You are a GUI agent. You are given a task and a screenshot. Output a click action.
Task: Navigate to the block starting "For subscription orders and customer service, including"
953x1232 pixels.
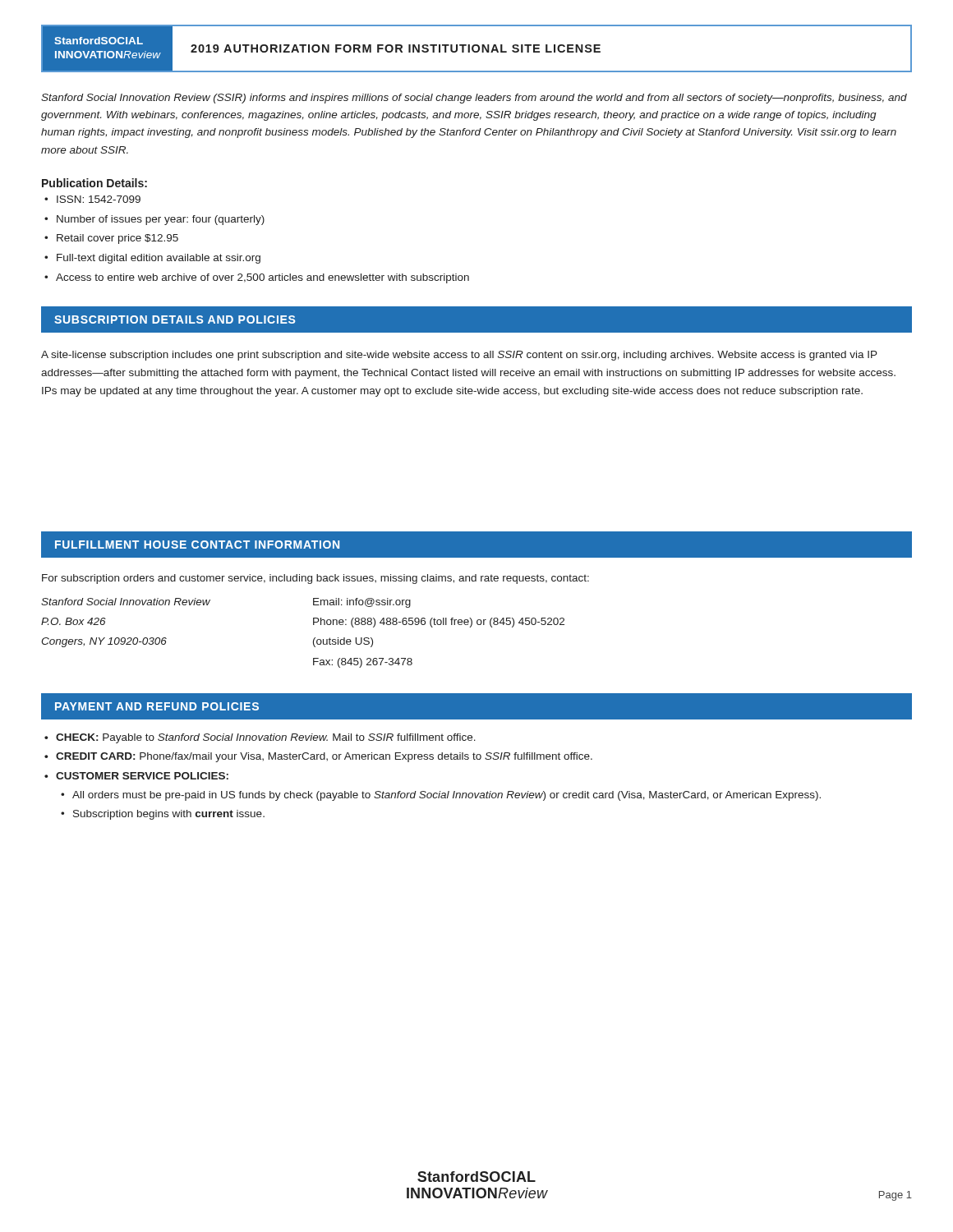pos(315,578)
